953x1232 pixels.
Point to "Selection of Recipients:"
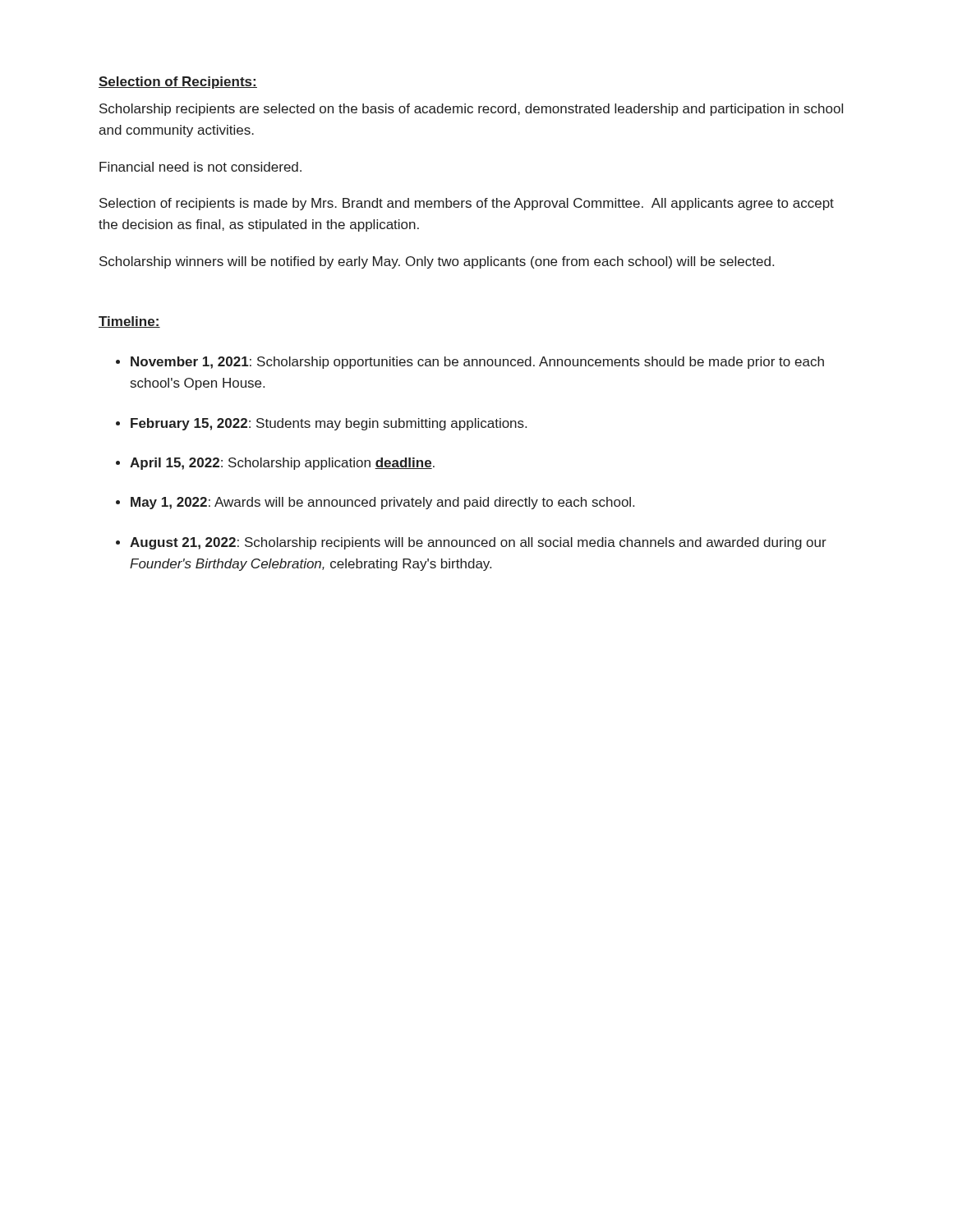[178, 82]
